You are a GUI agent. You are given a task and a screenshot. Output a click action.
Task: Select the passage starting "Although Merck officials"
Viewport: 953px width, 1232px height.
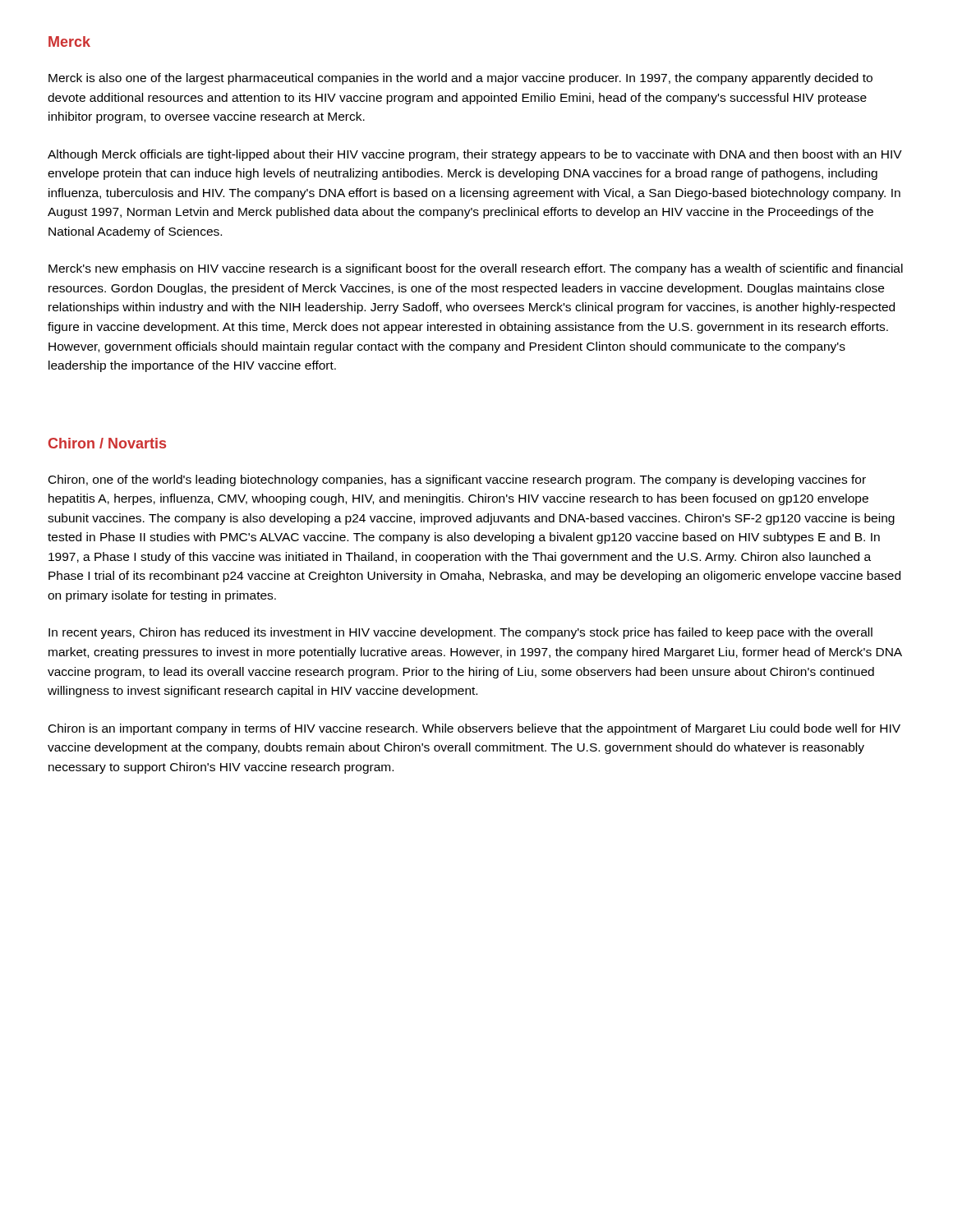click(475, 192)
